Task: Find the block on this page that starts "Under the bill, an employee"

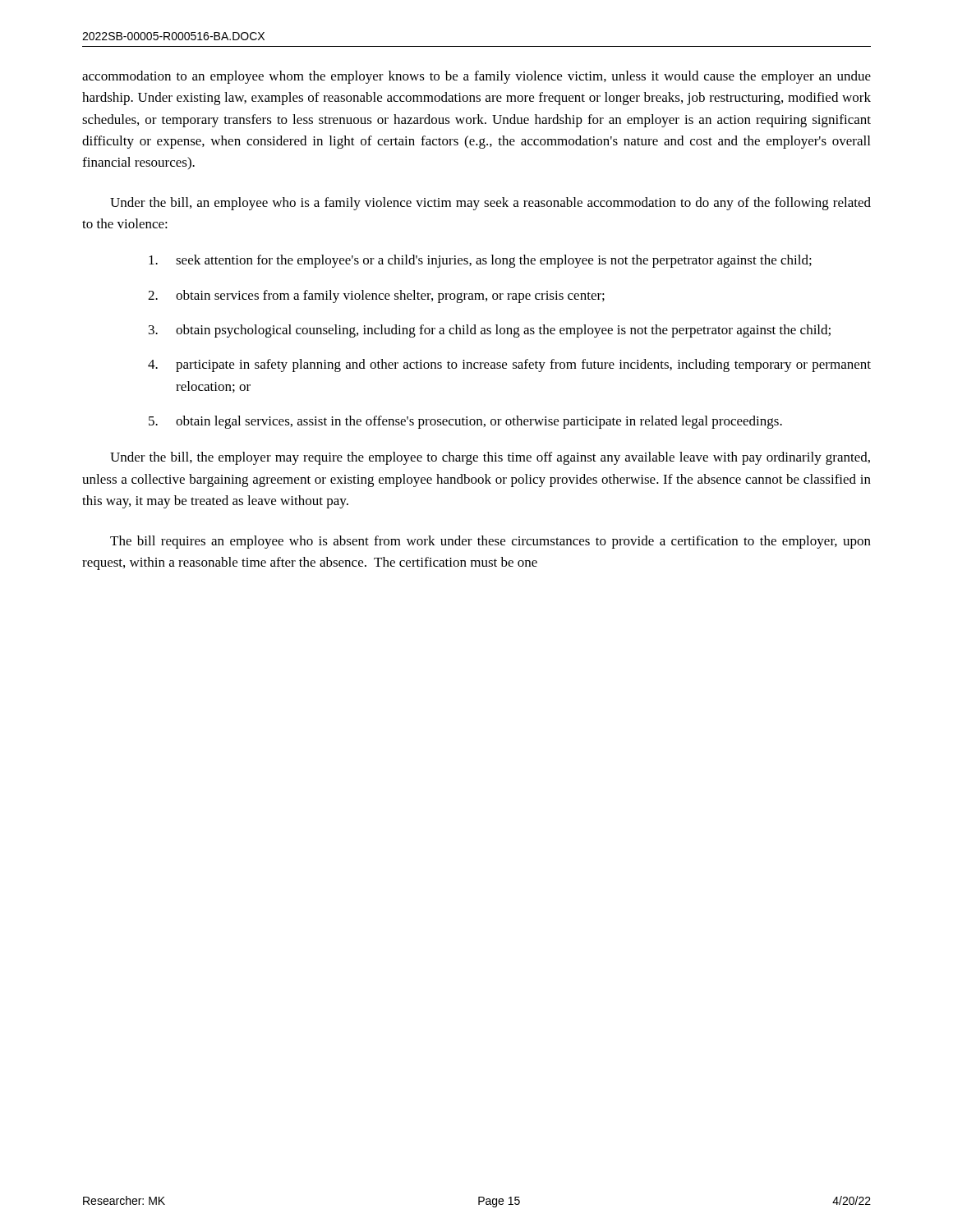Action: point(476,213)
